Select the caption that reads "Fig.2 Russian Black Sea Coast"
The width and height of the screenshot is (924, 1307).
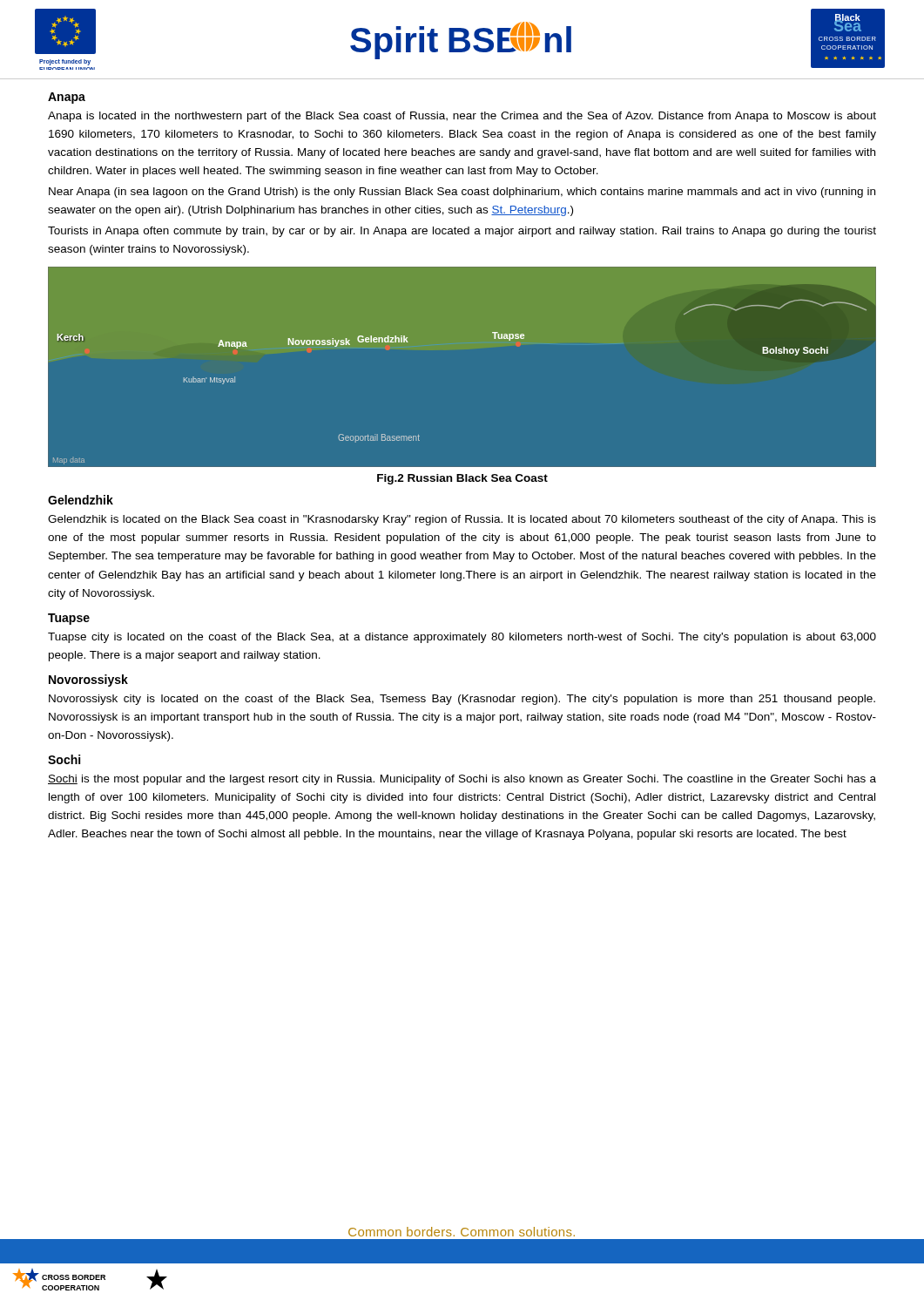tap(462, 478)
